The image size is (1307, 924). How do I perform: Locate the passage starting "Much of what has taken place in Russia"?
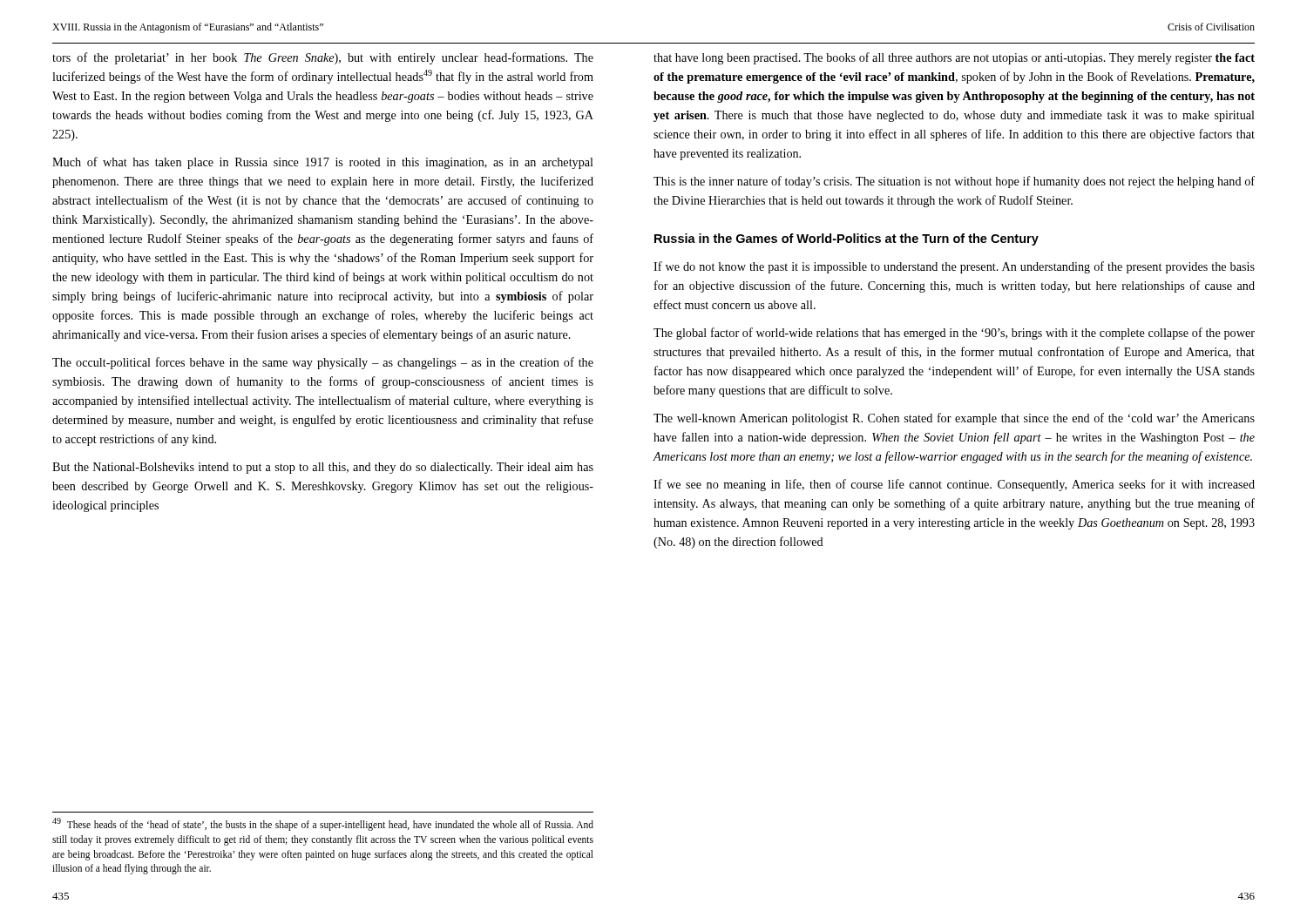(323, 248)
